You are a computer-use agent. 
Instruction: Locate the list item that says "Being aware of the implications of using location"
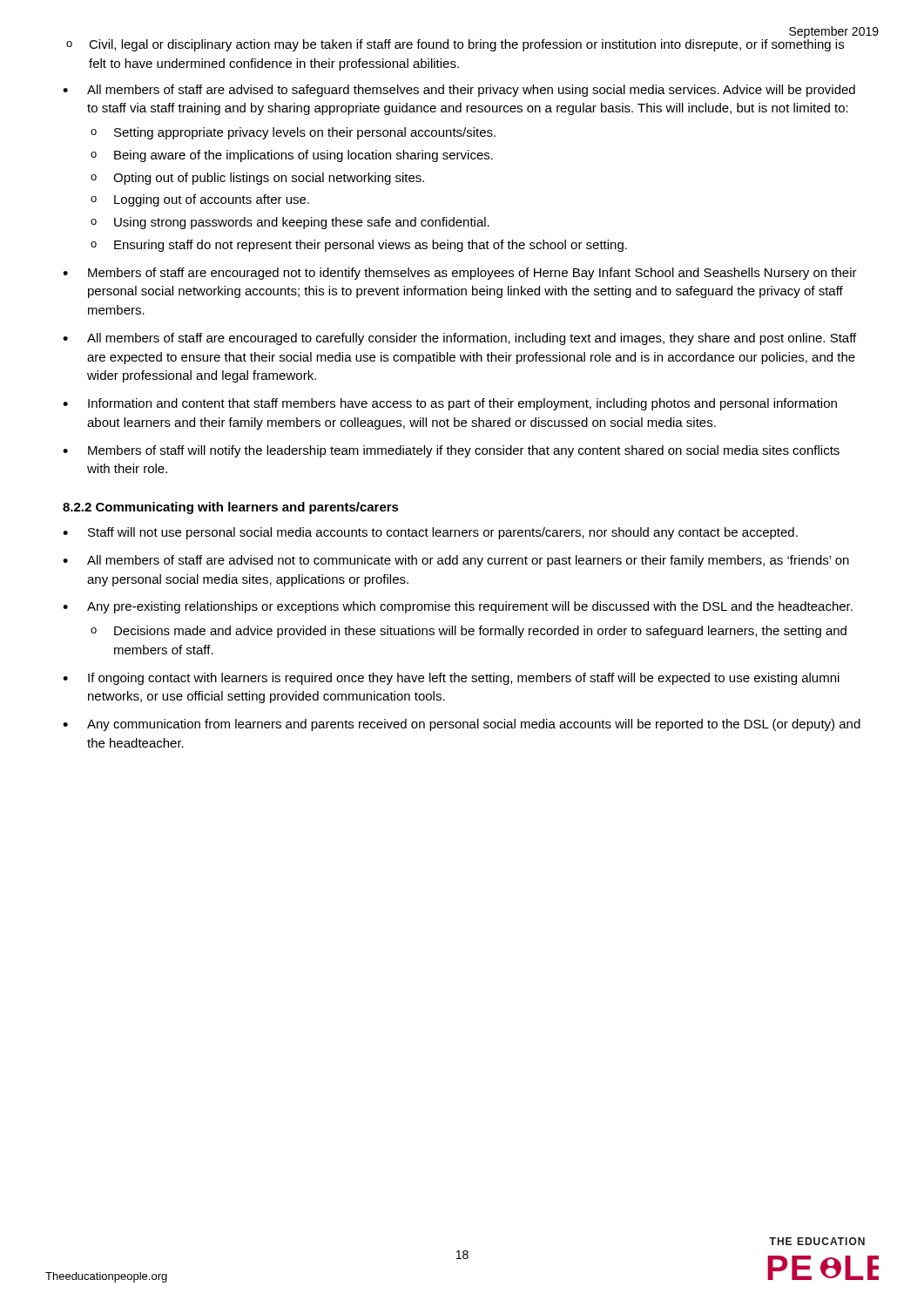[x=303, y=154]
